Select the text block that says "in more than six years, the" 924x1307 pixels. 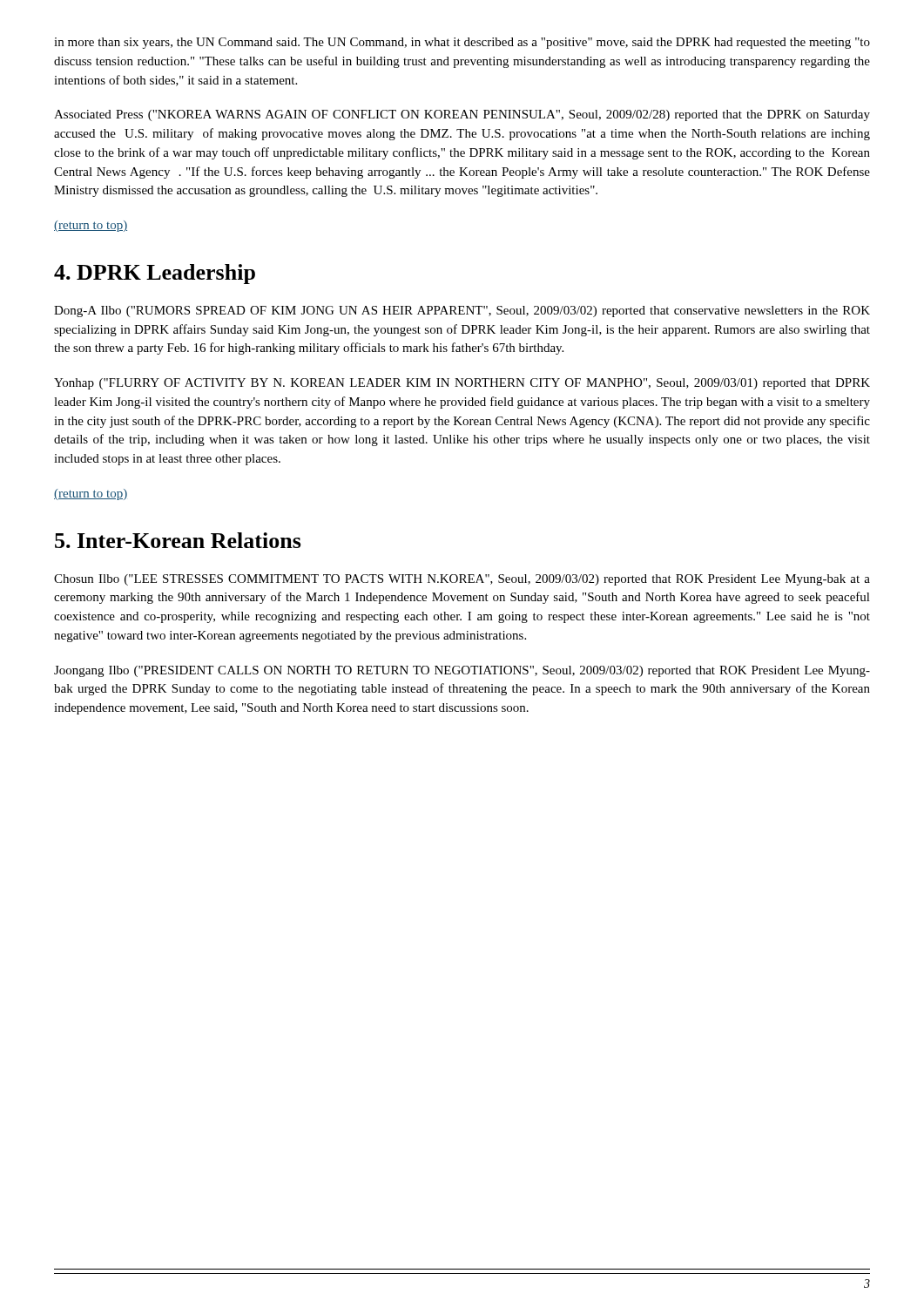(x=462, y=61)
